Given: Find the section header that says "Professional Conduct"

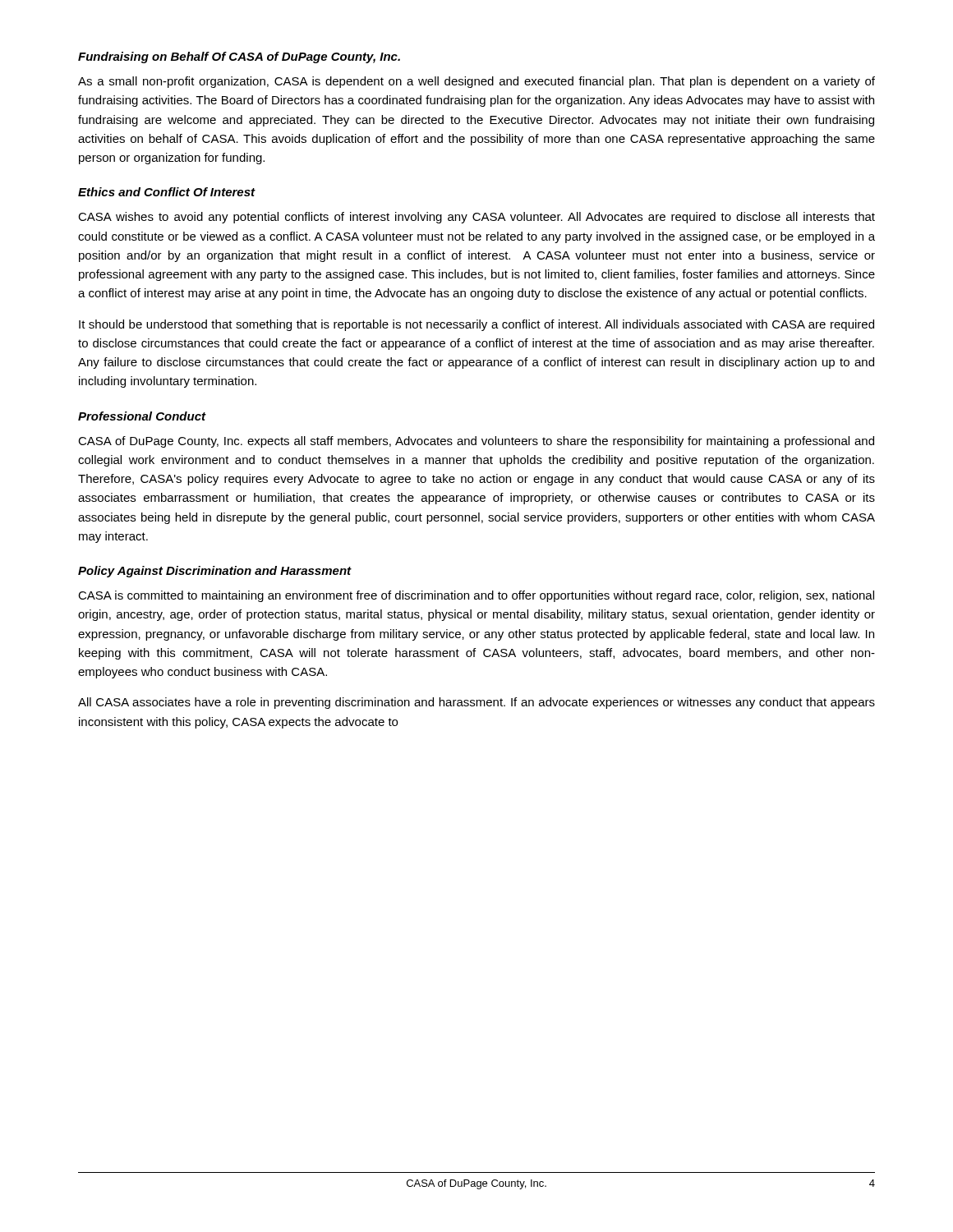Looking at the screenshot, I should click(142, 416).
